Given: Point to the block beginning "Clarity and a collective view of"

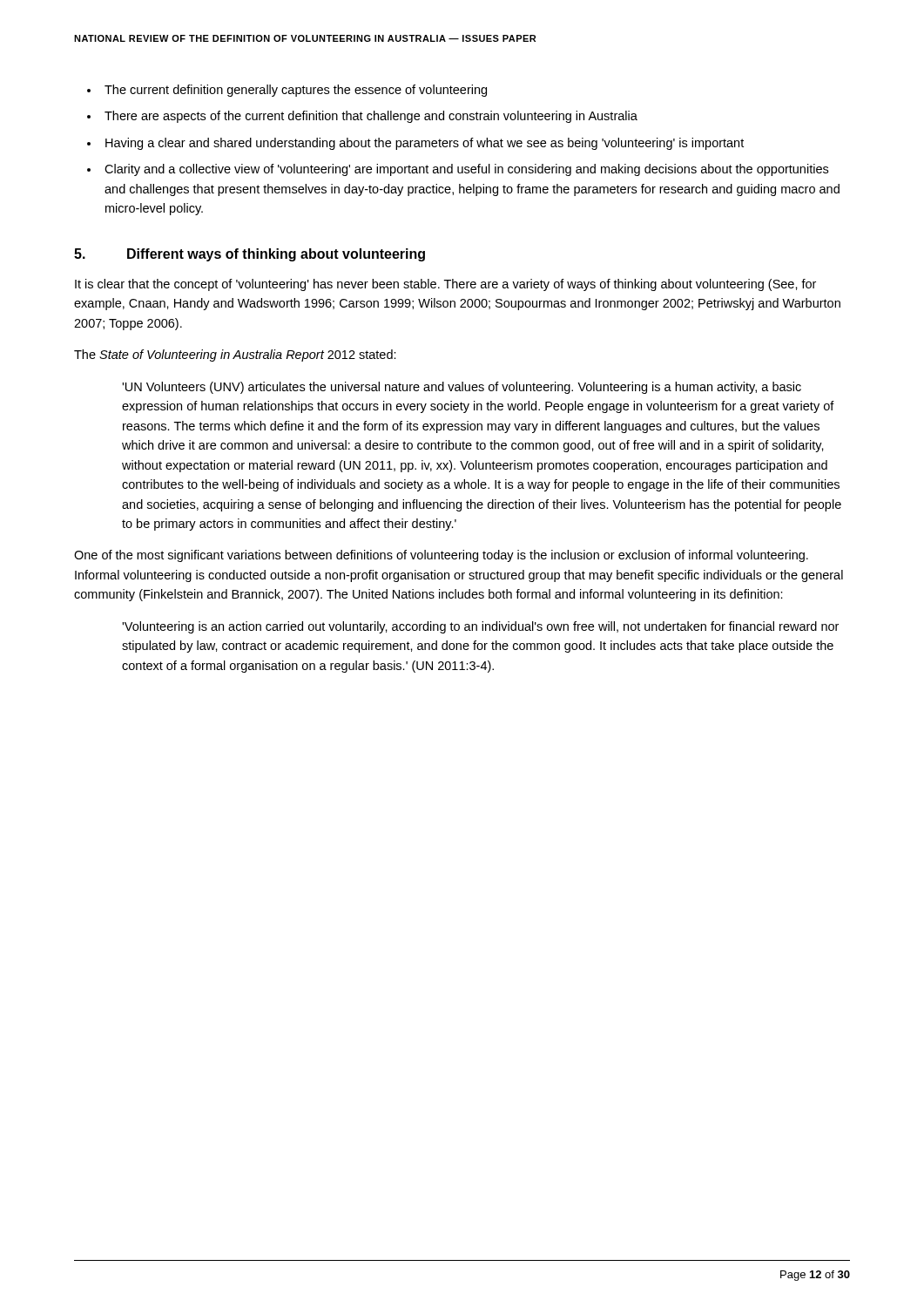Looking at the screenshot, I should click(x=472, y=189).
